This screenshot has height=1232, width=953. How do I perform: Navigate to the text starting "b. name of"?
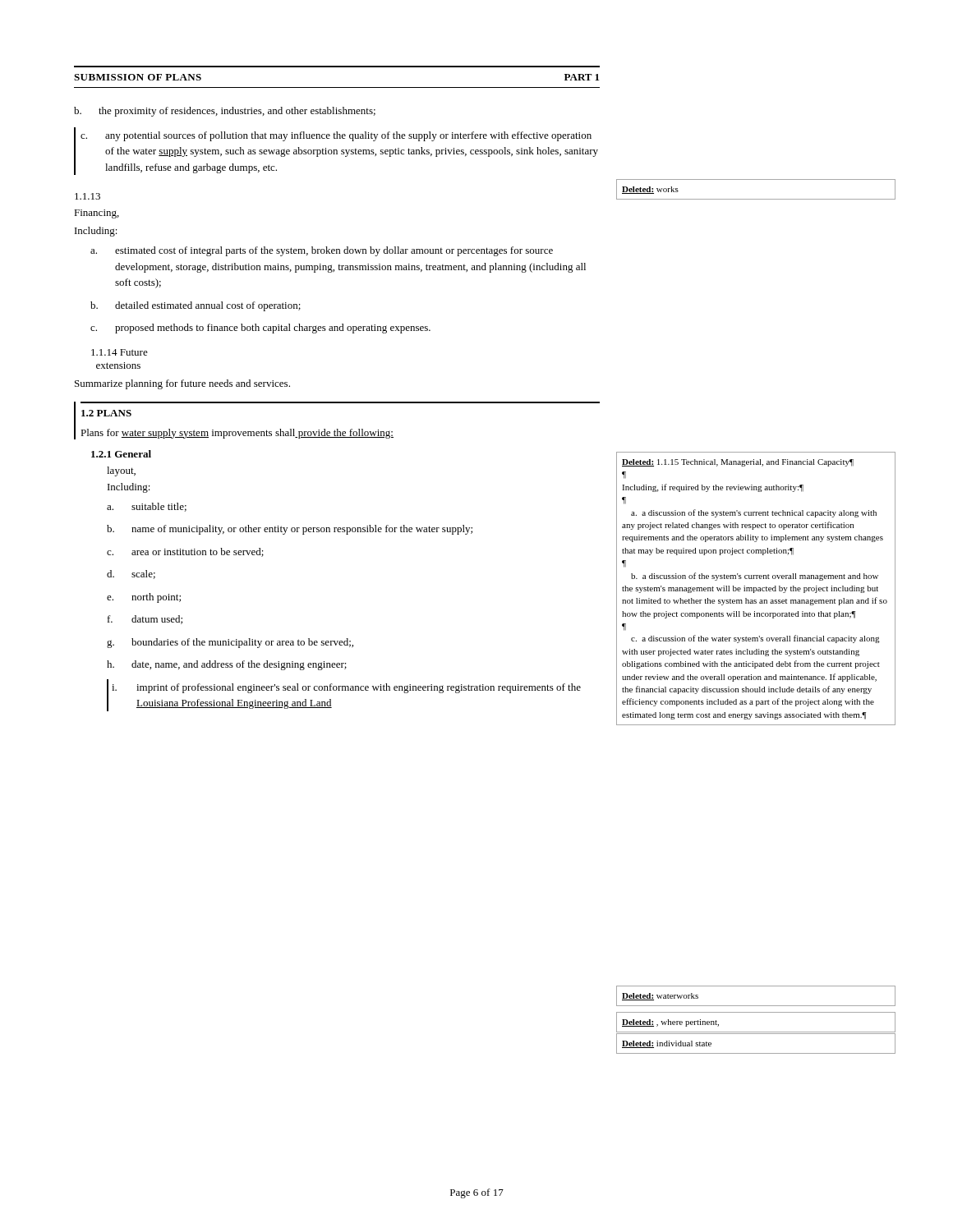(x=353, y=529)
